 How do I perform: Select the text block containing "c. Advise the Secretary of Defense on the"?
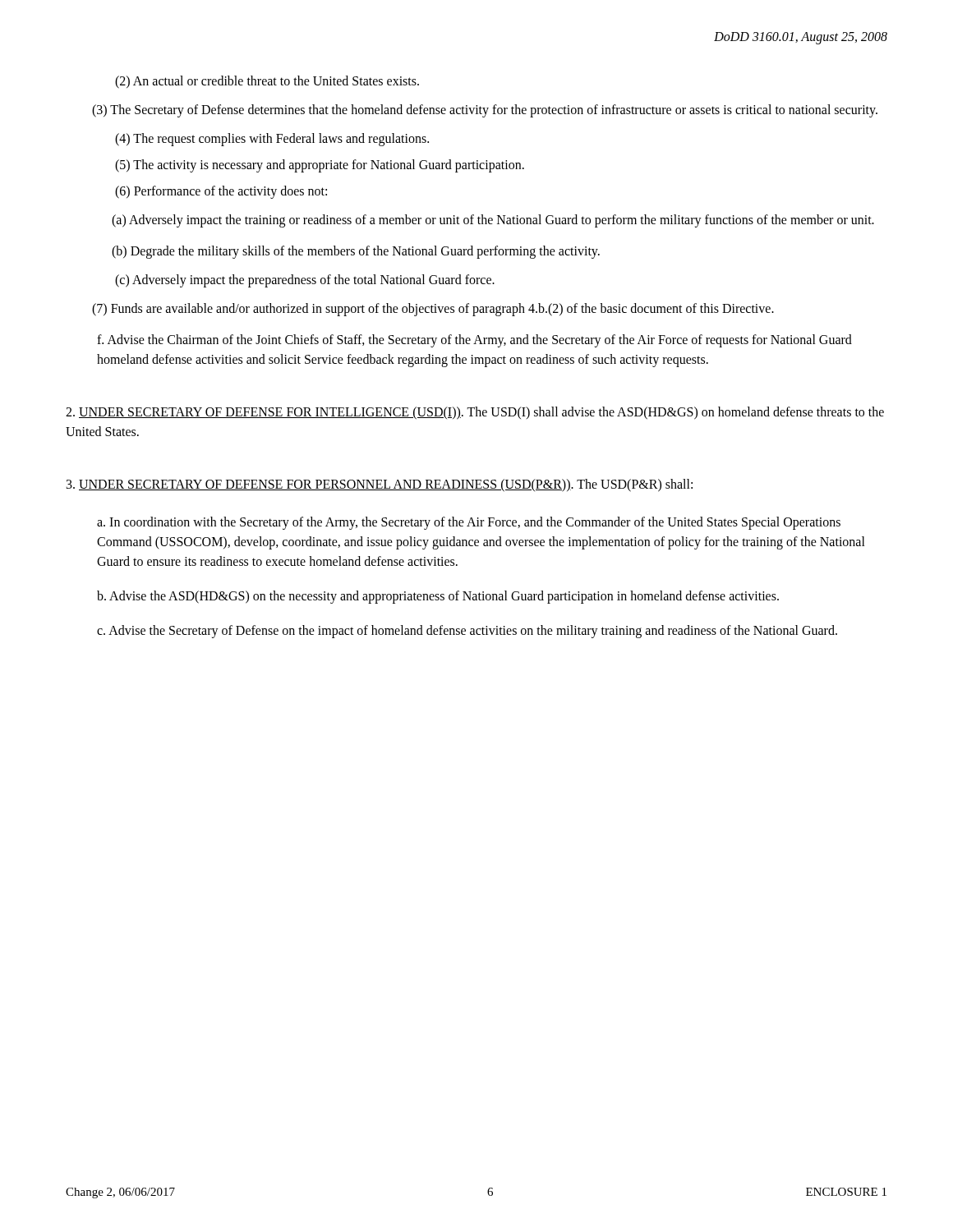pyautogui.click(x=467, y=630)
